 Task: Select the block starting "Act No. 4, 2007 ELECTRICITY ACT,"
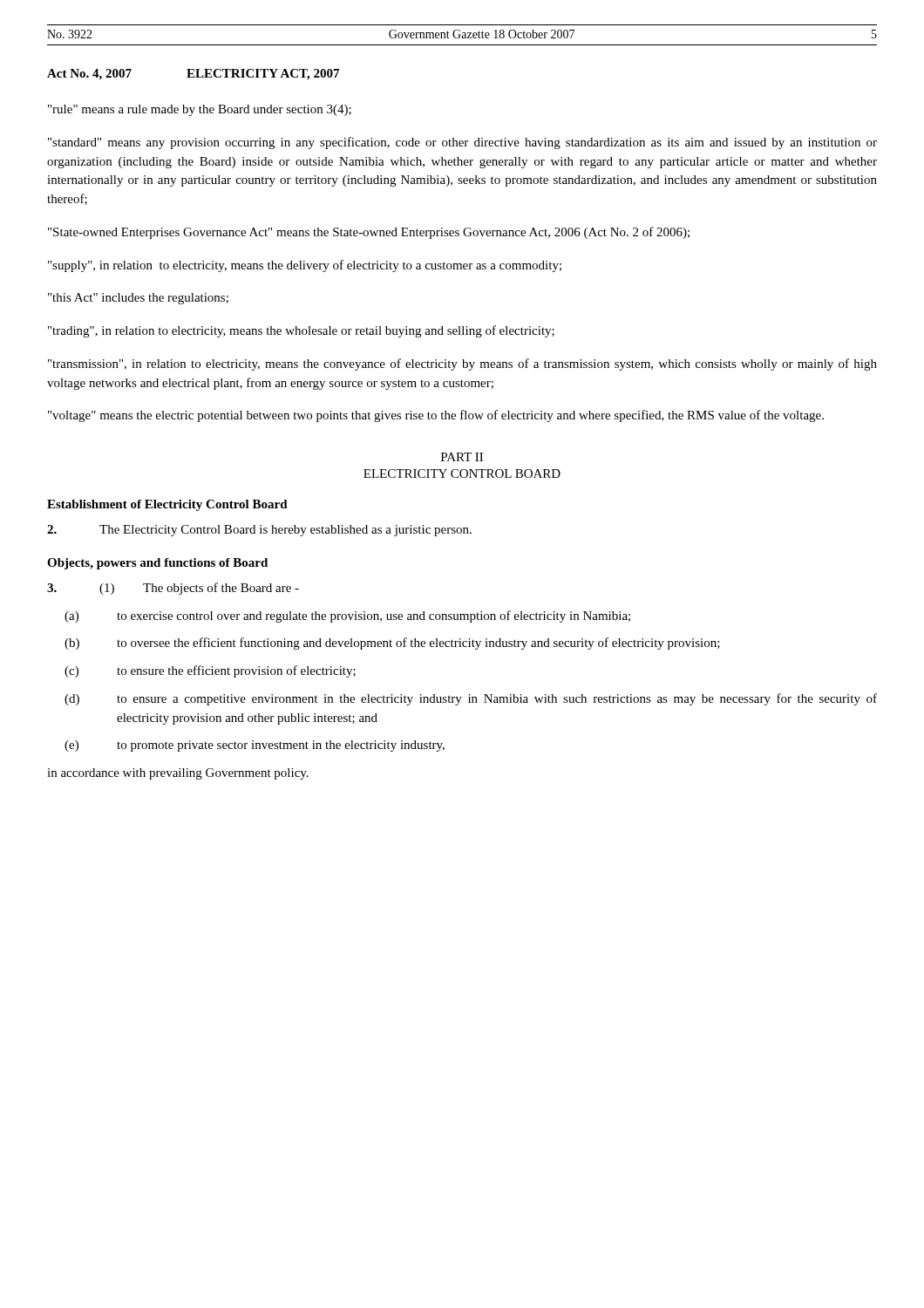coord(193,74)
